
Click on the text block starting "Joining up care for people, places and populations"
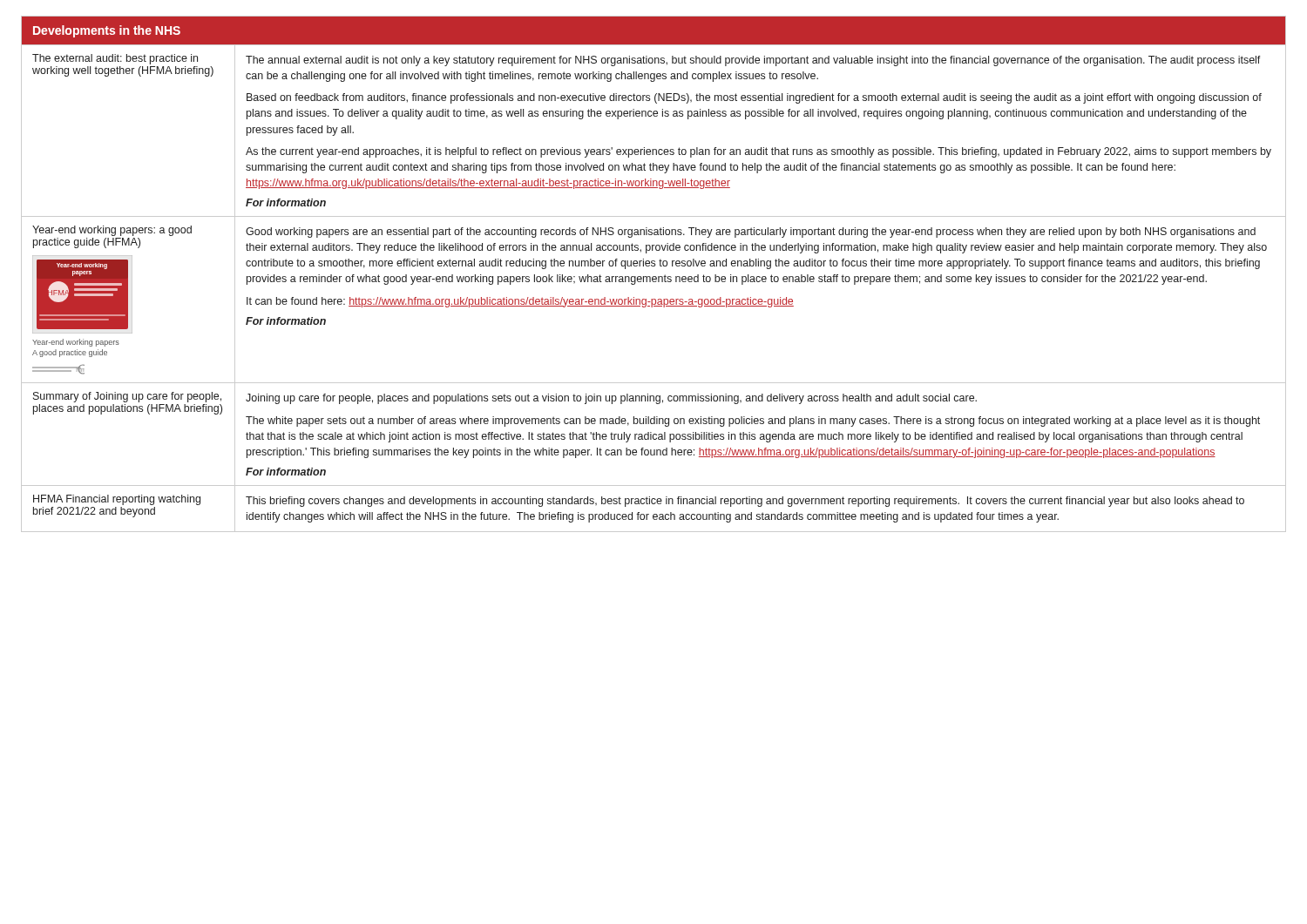(x=760, y=434)
